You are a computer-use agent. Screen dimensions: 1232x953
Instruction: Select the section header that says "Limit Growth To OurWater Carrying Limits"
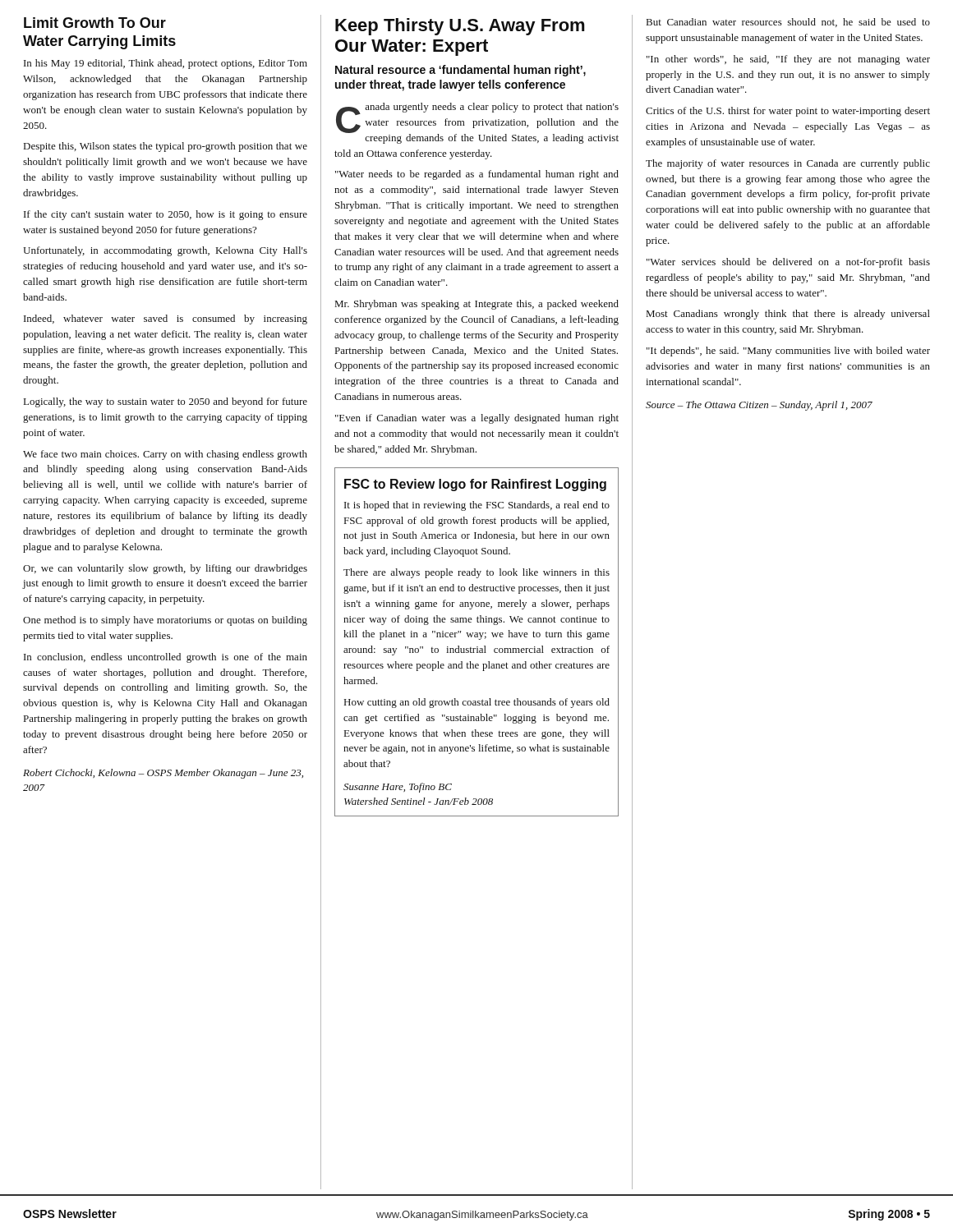[x=165, y=33]
